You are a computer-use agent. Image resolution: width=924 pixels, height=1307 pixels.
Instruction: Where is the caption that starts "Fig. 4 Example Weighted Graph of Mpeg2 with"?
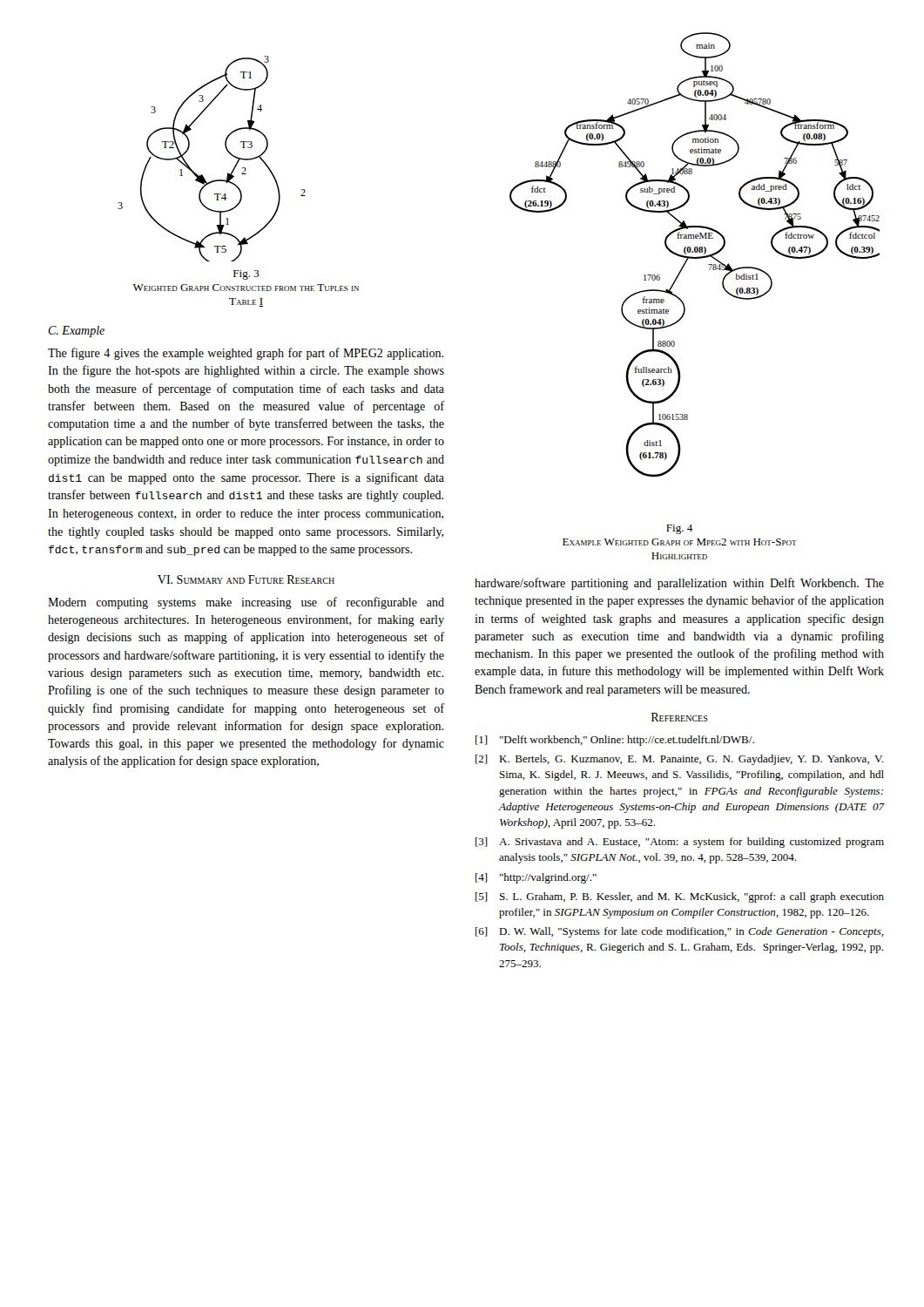(x=679, y=542)
